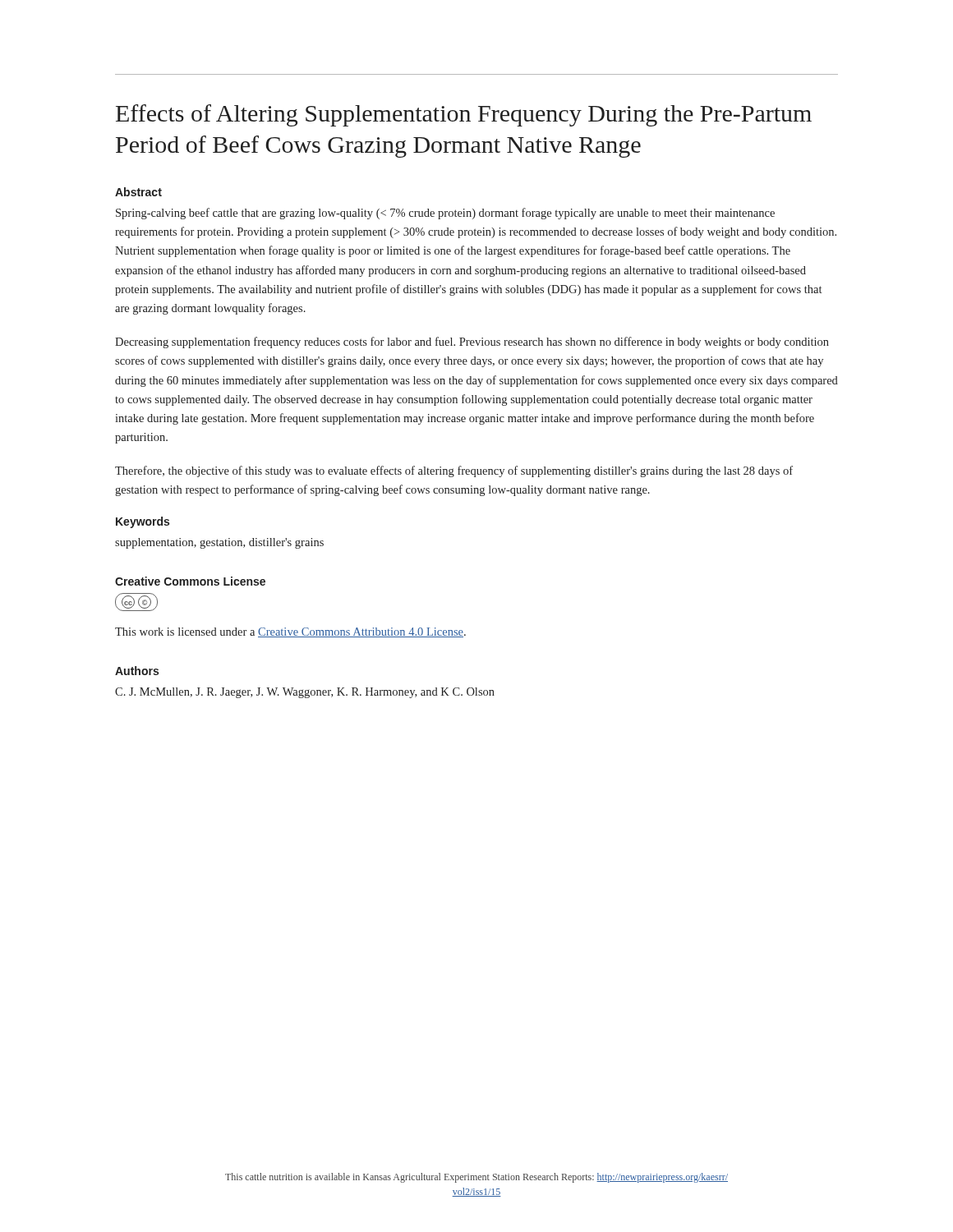Viewport: 953px width, 1232px height.
Task: Locate the text block starting "Effects of Altering"
Action: tap(476, 128)
